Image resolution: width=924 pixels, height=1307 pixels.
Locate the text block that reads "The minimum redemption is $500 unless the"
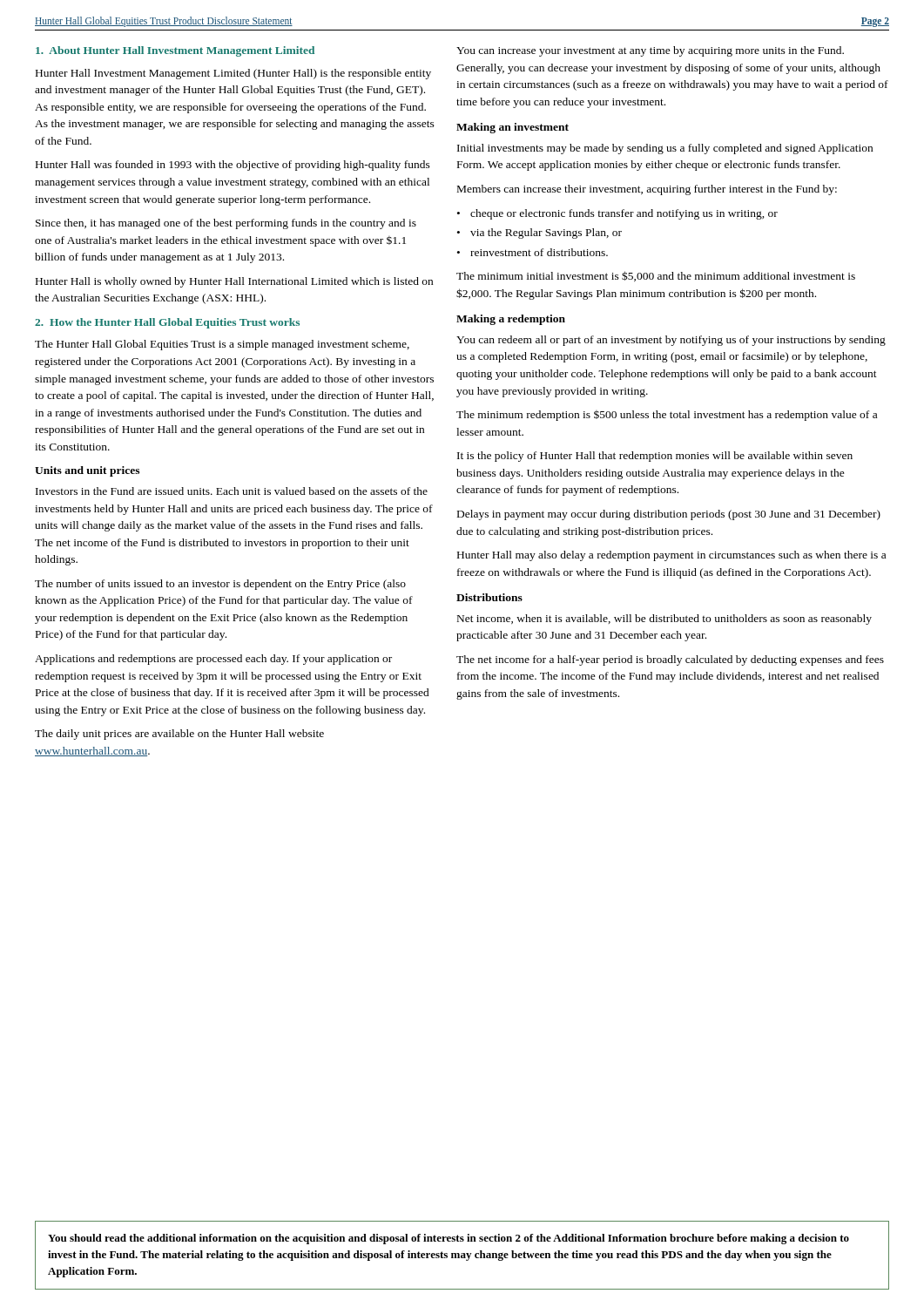[x=673, y=423]
